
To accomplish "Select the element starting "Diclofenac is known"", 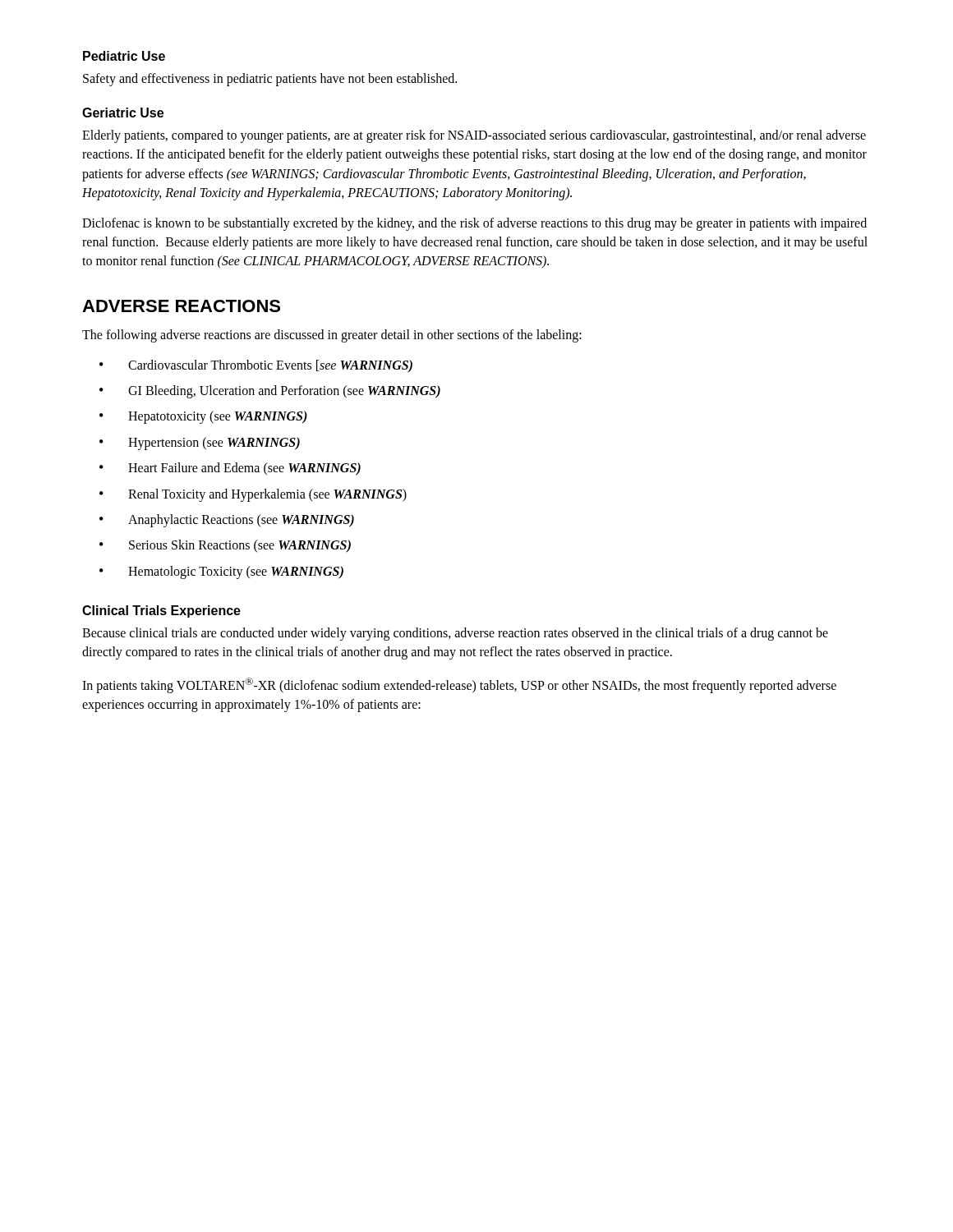I will pyautogui.click(x=475, y=242).
